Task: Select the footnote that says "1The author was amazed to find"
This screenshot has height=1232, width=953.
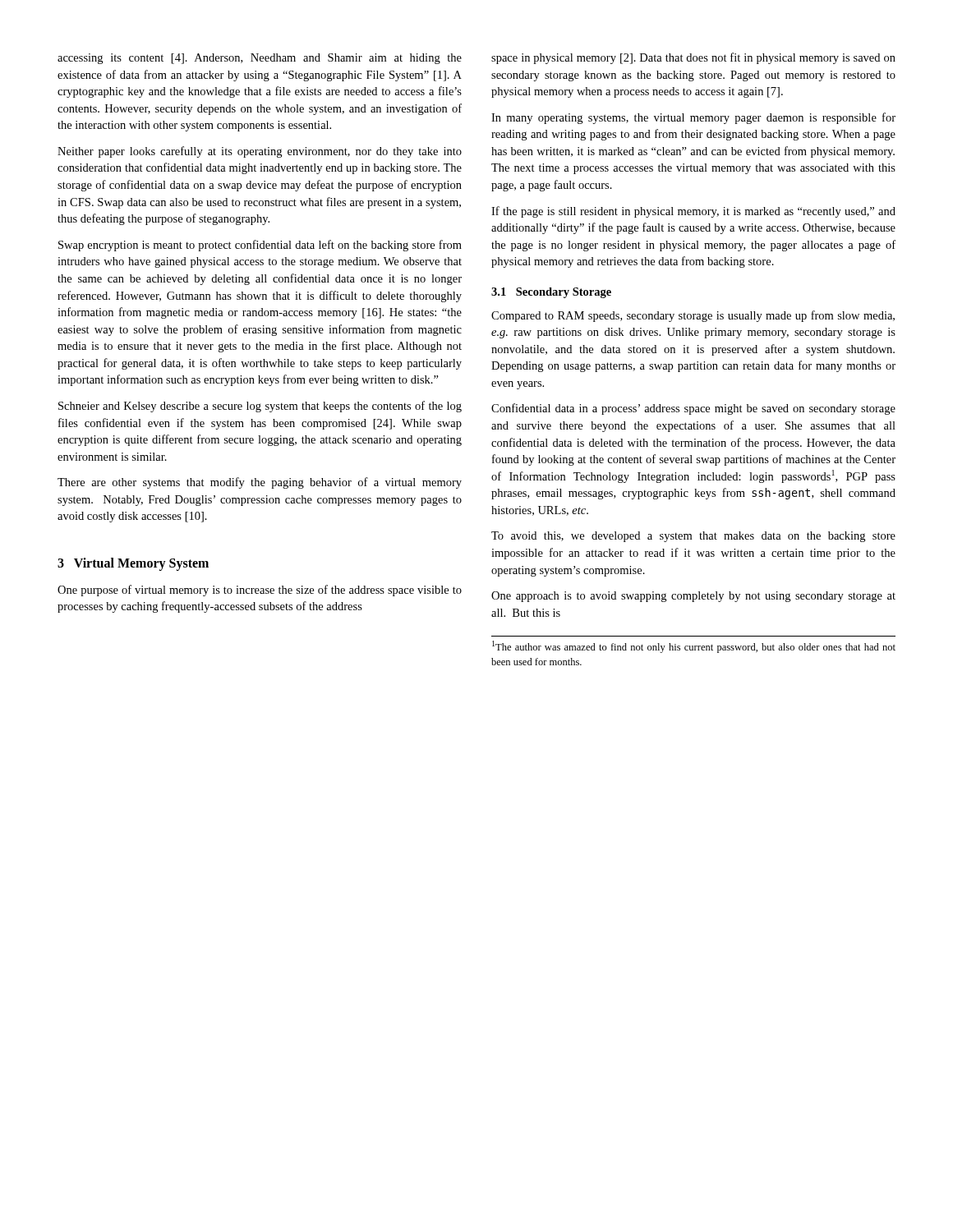Action: click(693, 655)
